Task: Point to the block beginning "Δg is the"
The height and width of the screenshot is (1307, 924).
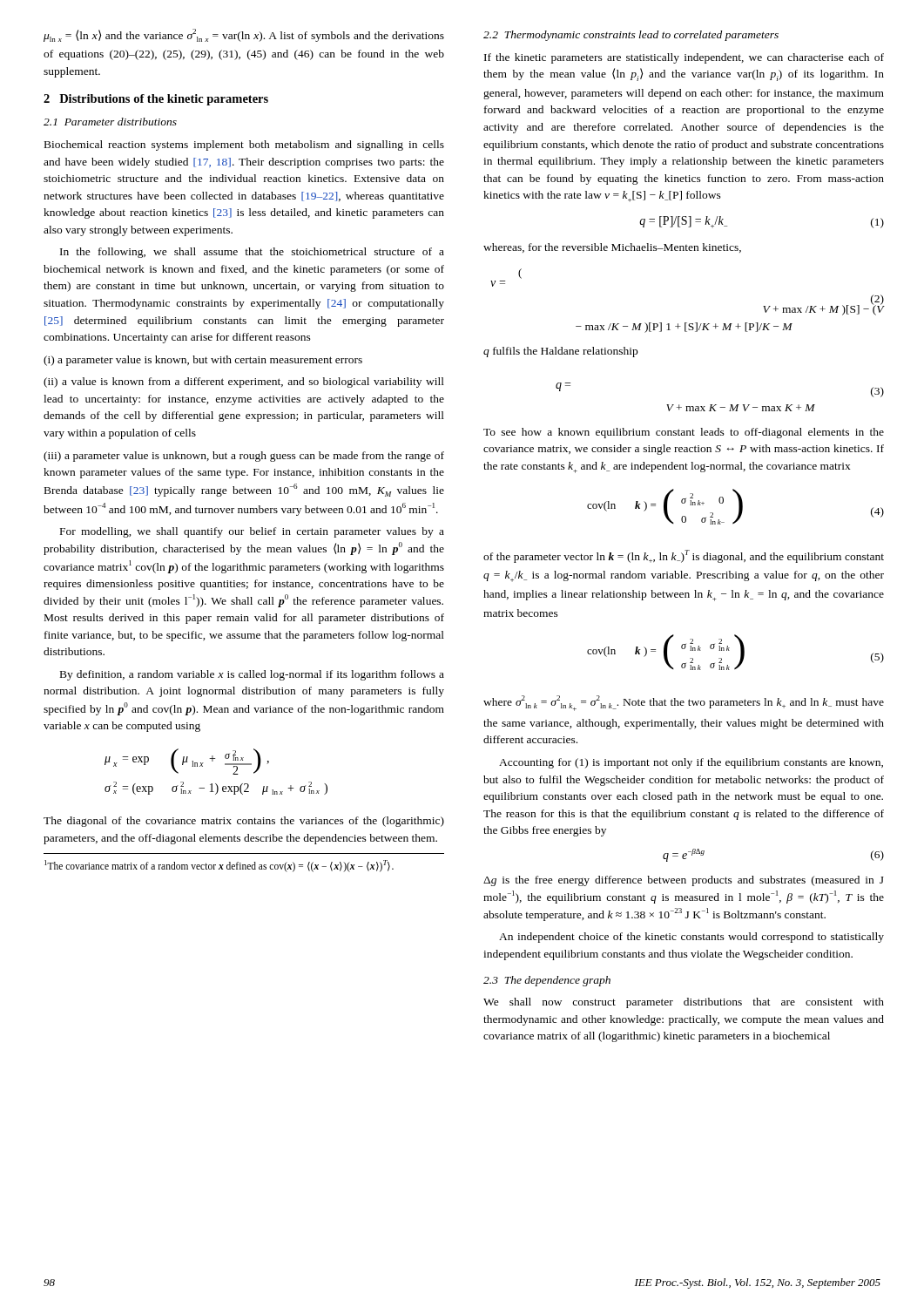Action: point(684,917)
